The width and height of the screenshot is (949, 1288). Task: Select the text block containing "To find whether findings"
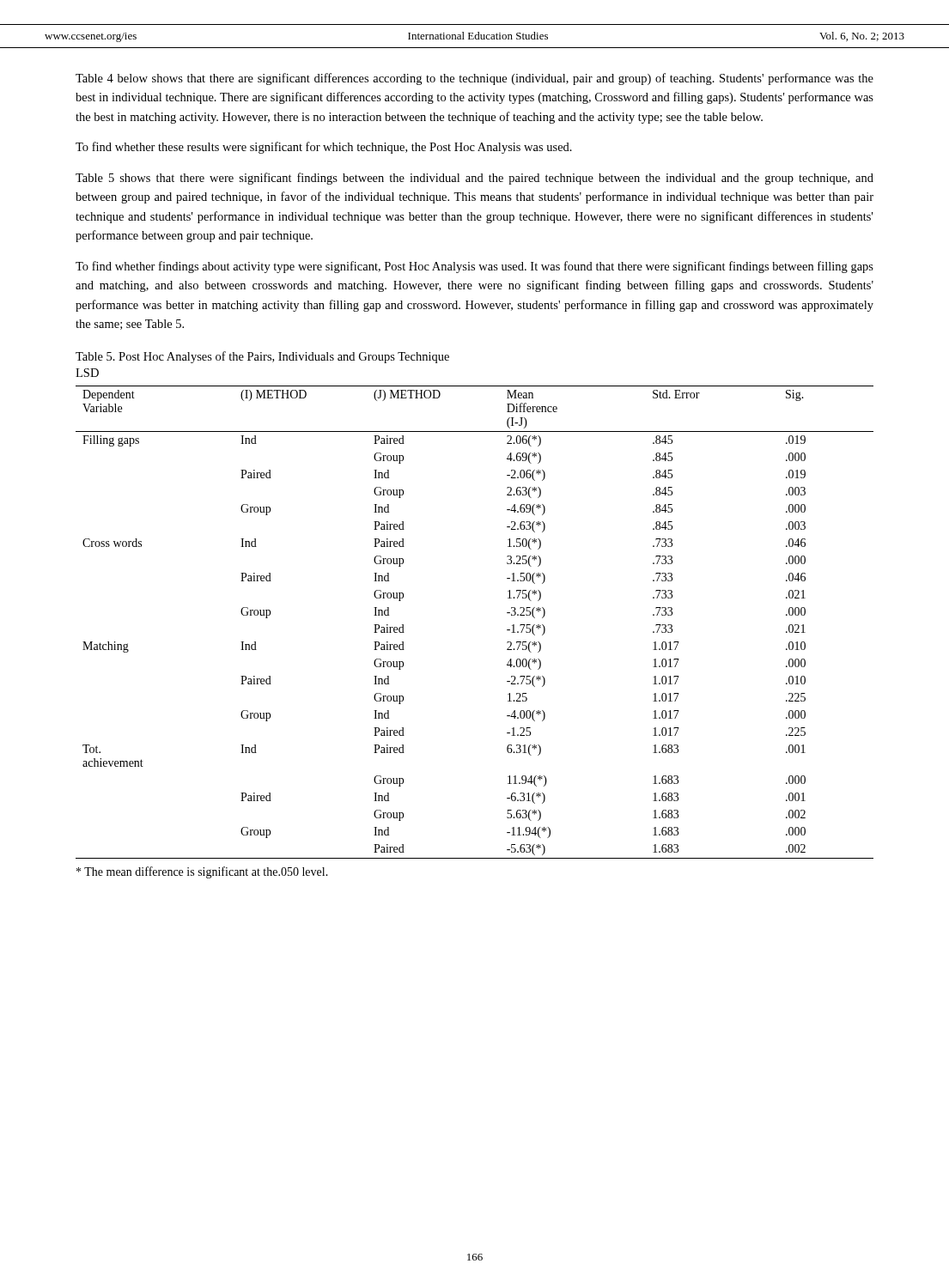point(474,295)
